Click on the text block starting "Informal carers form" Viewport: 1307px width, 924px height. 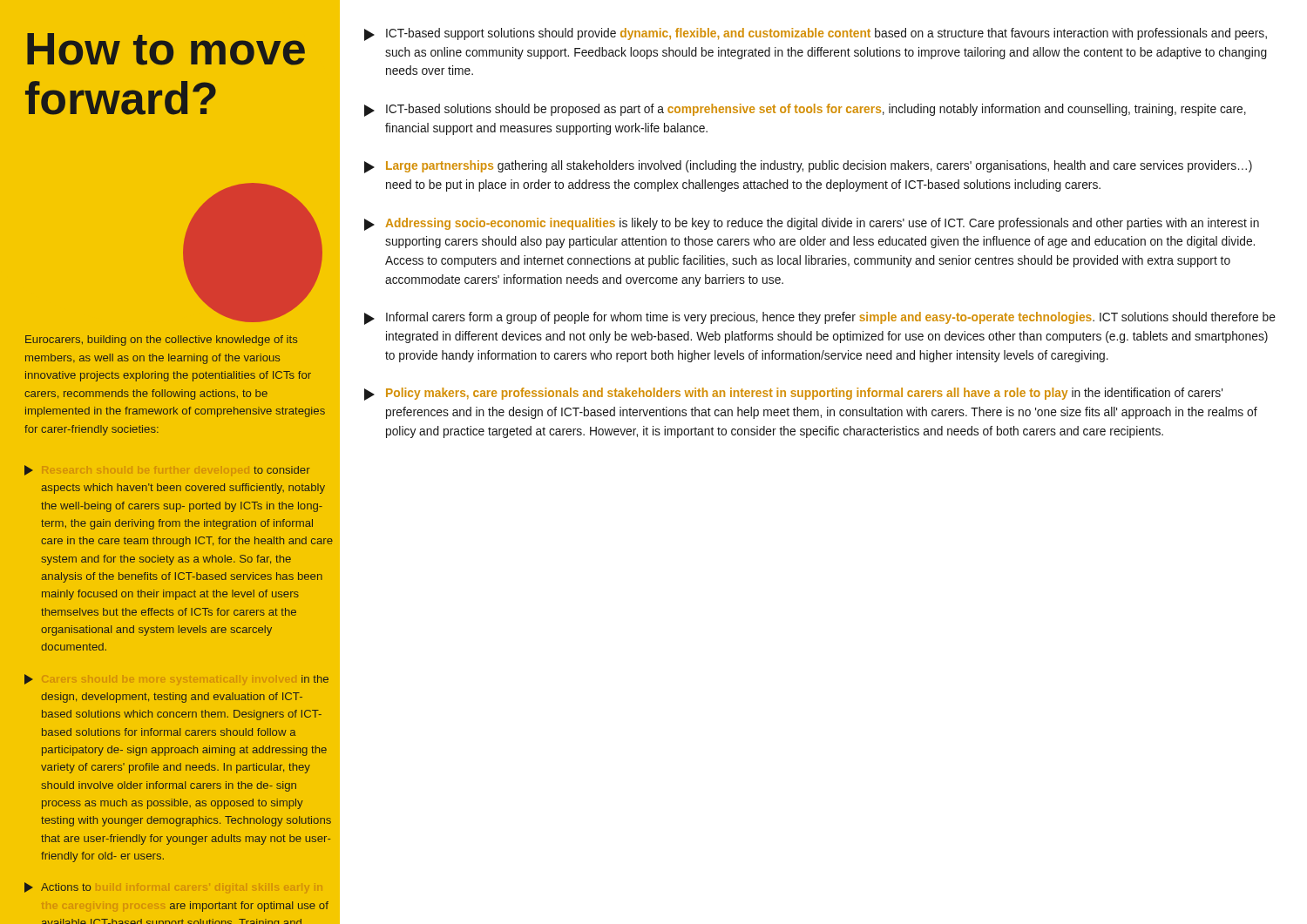823,337
